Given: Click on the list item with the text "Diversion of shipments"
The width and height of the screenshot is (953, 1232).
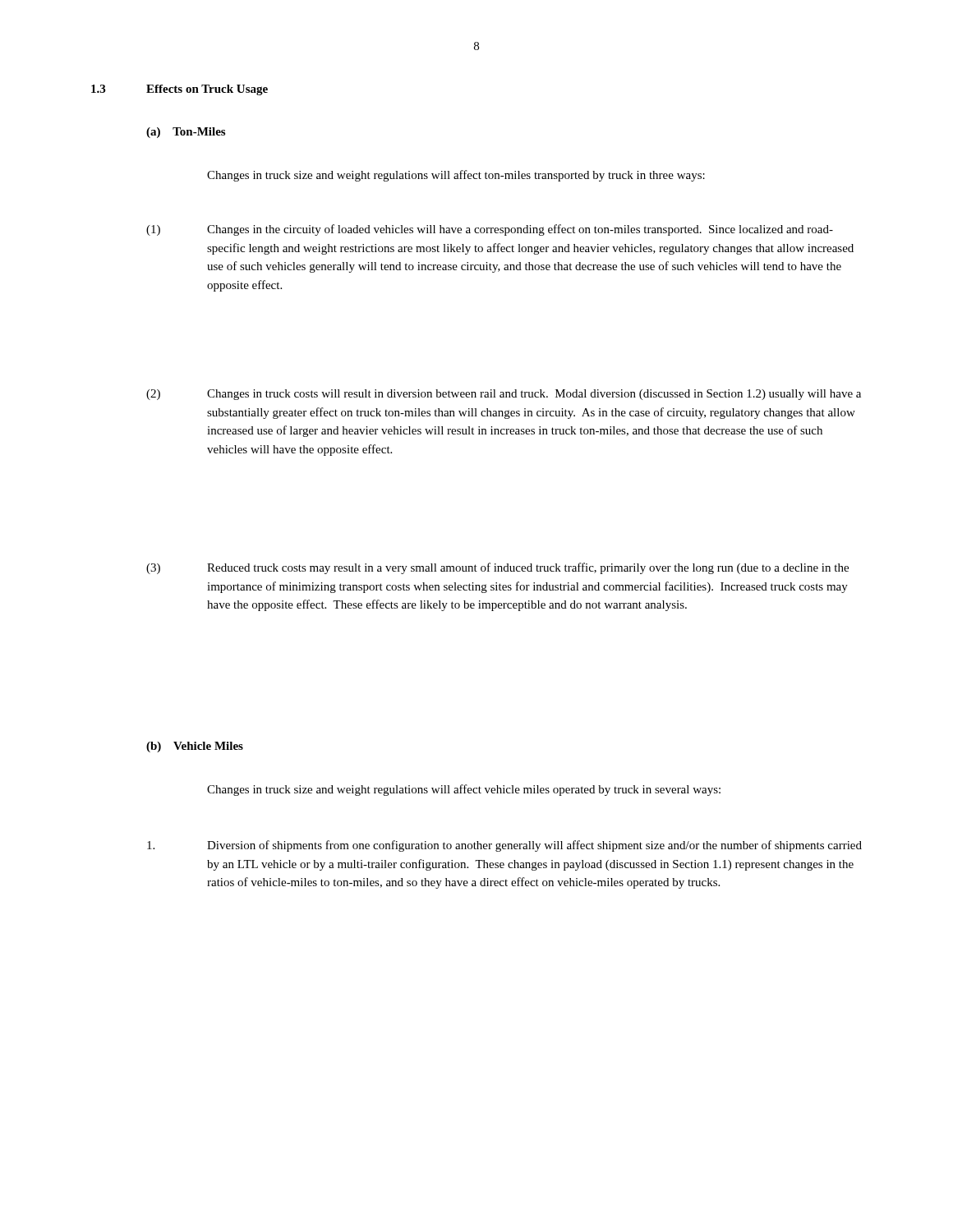Looking at the screenshot, I should pyautogui.click(x=504, y=864).
